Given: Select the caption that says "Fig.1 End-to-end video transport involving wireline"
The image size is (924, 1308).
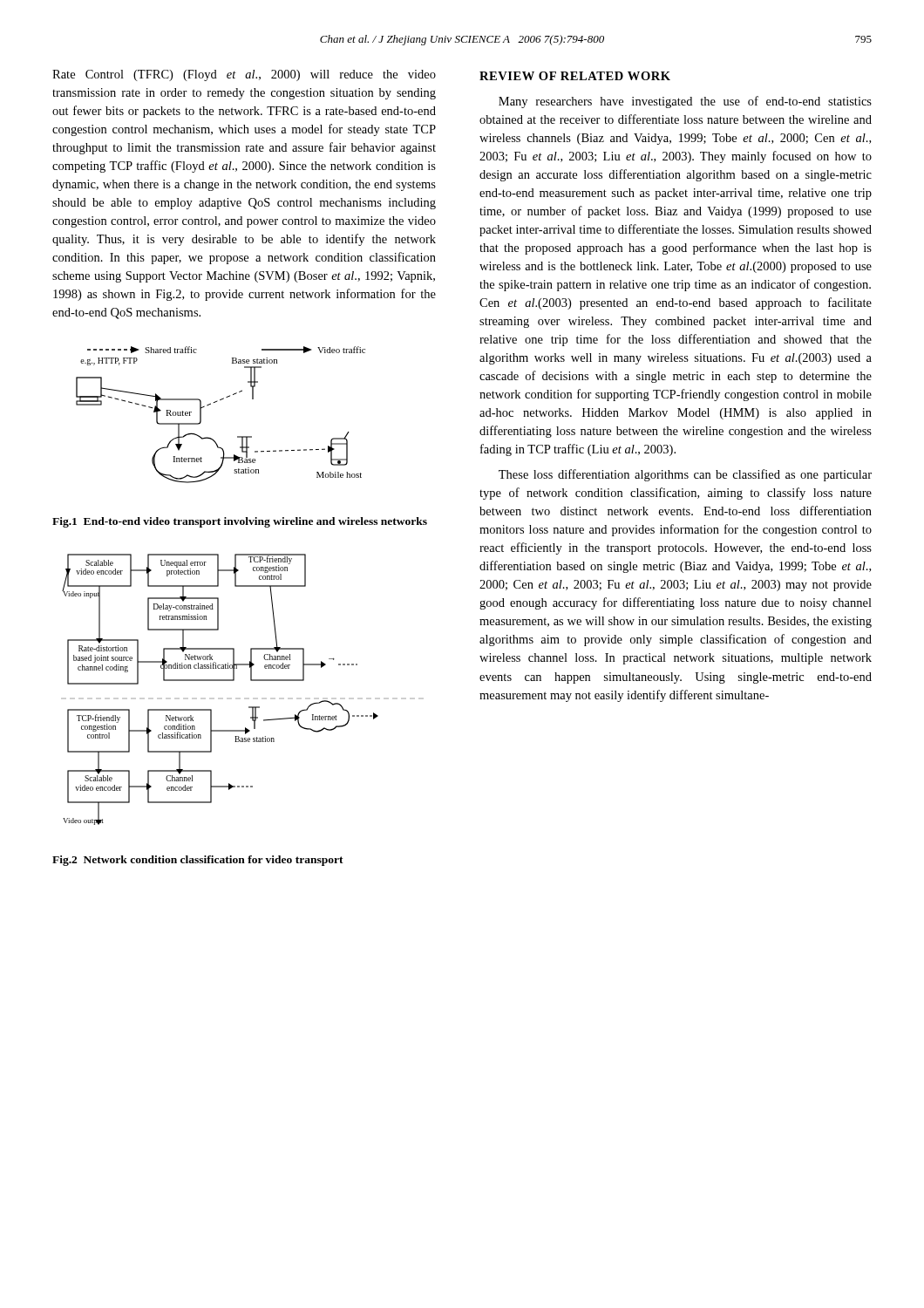Looking at the screenshot, I should click(x=240, y=521).
